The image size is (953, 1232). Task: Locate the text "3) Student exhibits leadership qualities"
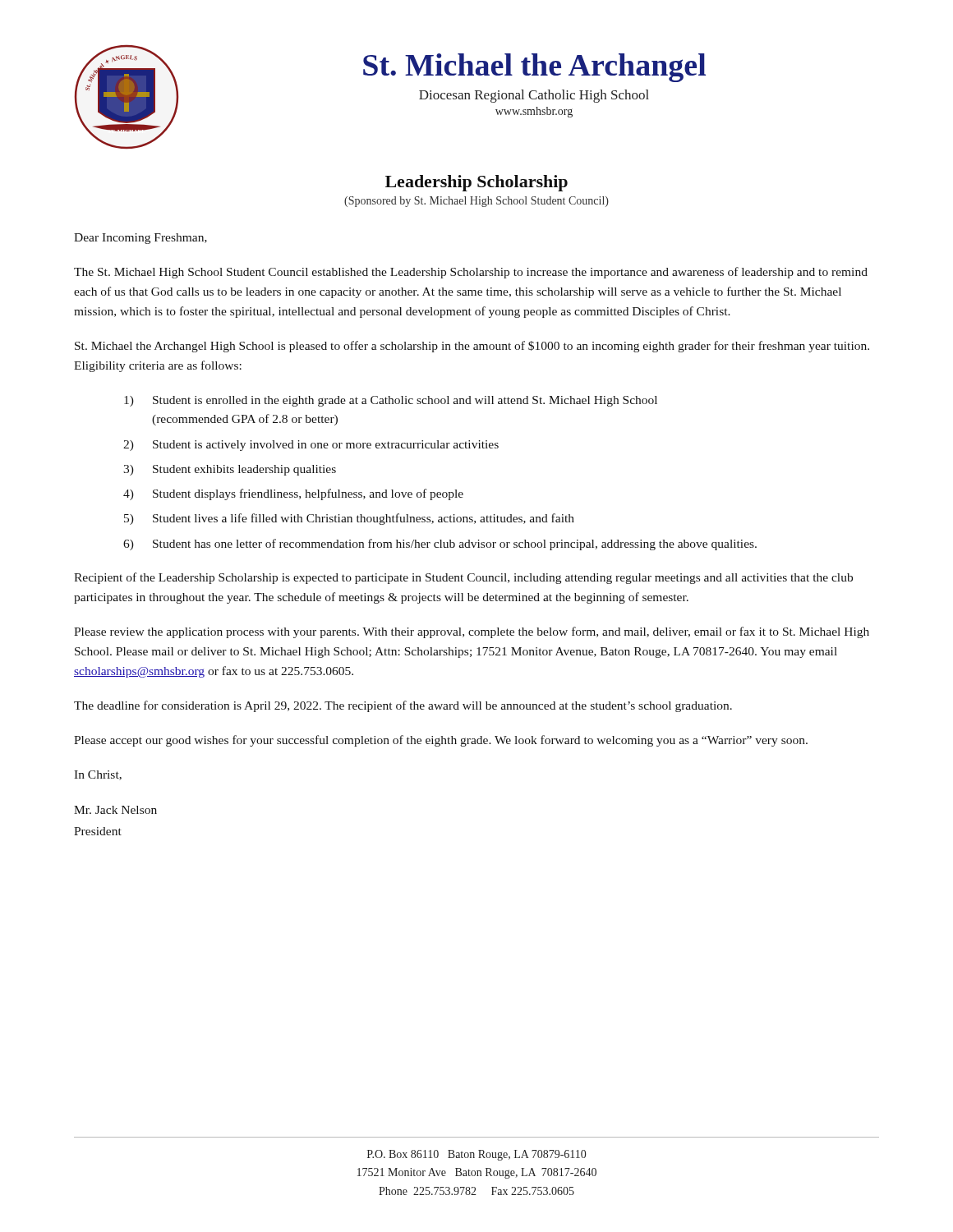(230, 470)
